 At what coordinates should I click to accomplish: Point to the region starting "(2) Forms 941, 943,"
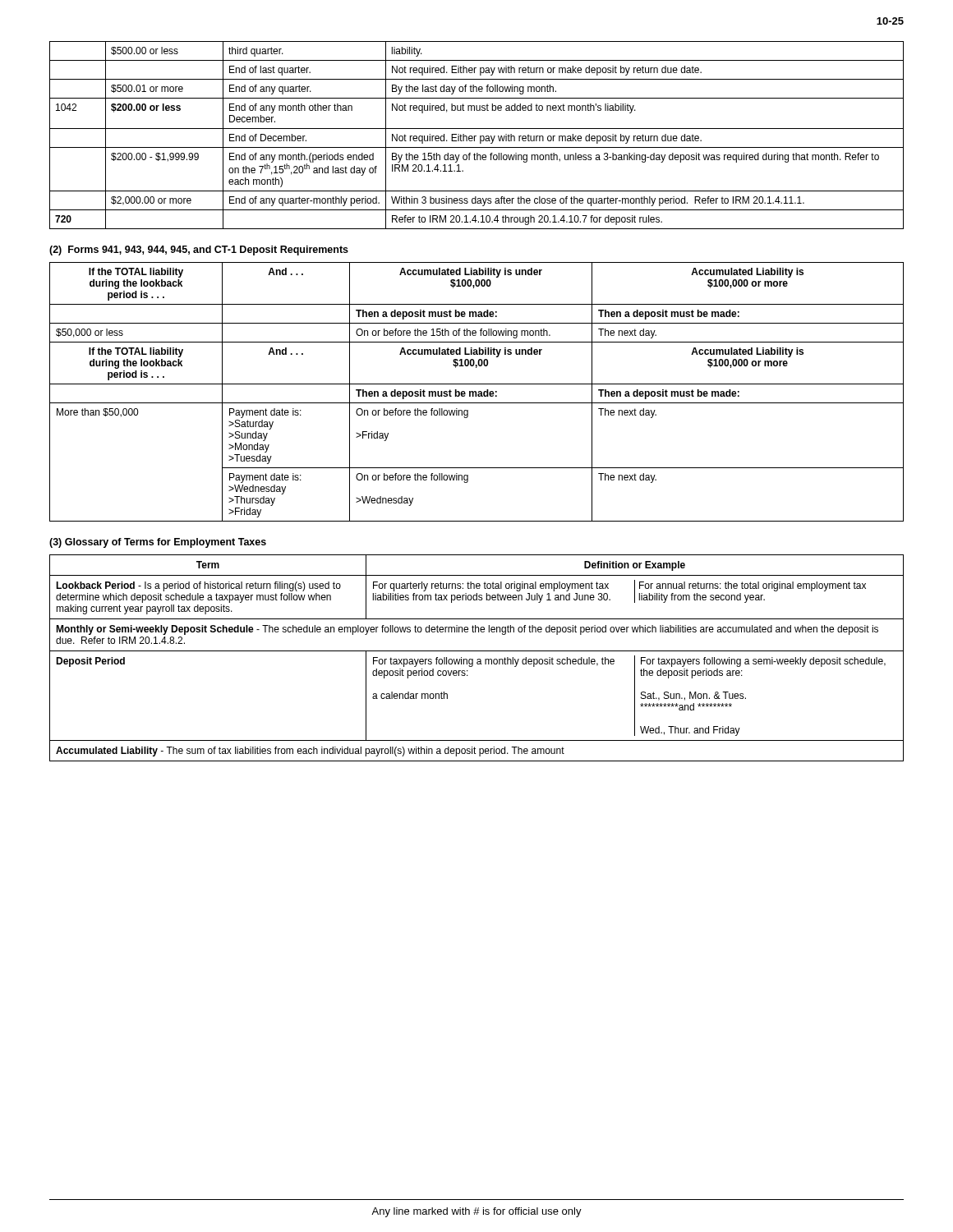(199, 250)
